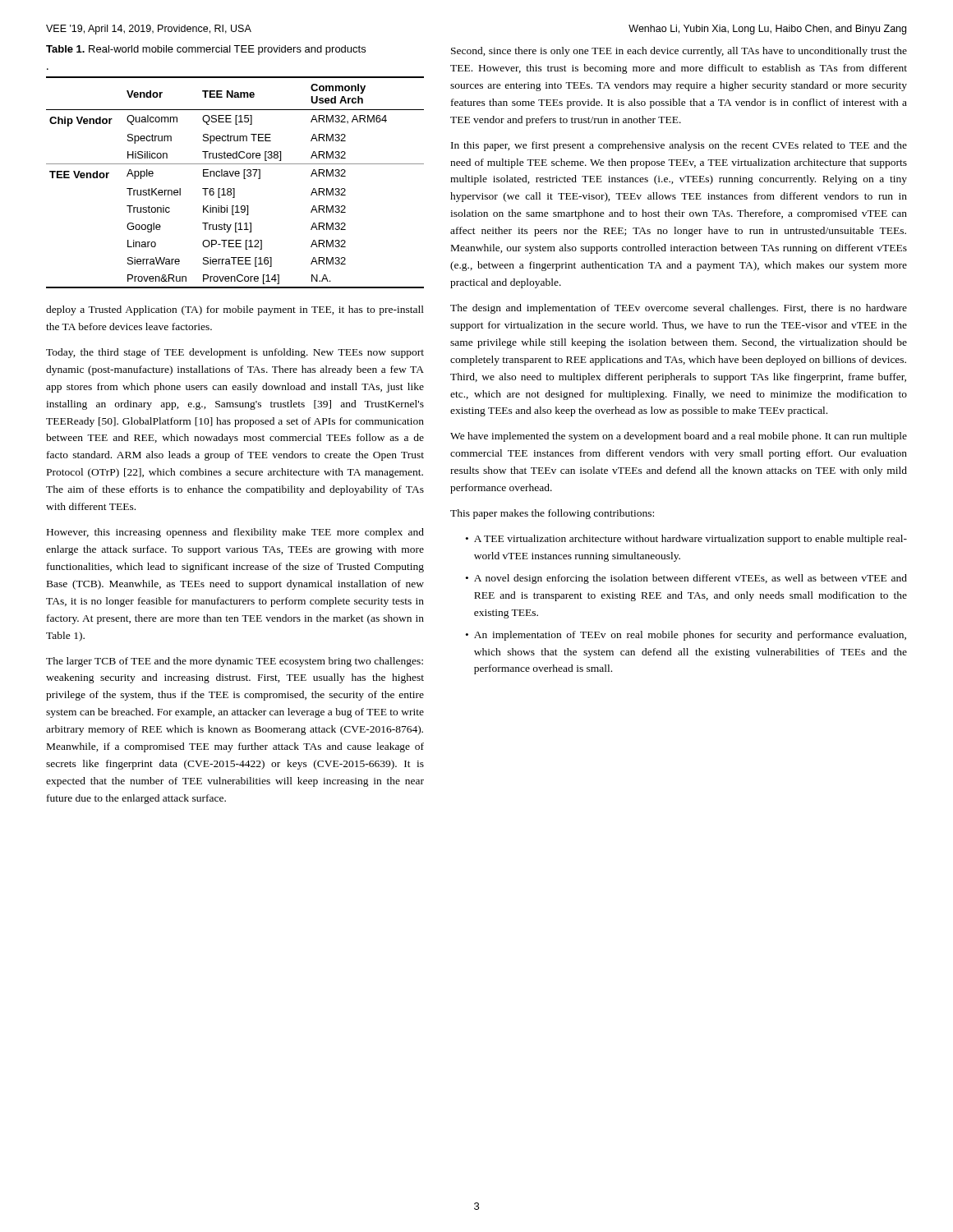The width and height of the screenshot is (953, 1232).
Task: Find the element starting "Today, the third stage of TEE development"
Action: tap(235, 429)
